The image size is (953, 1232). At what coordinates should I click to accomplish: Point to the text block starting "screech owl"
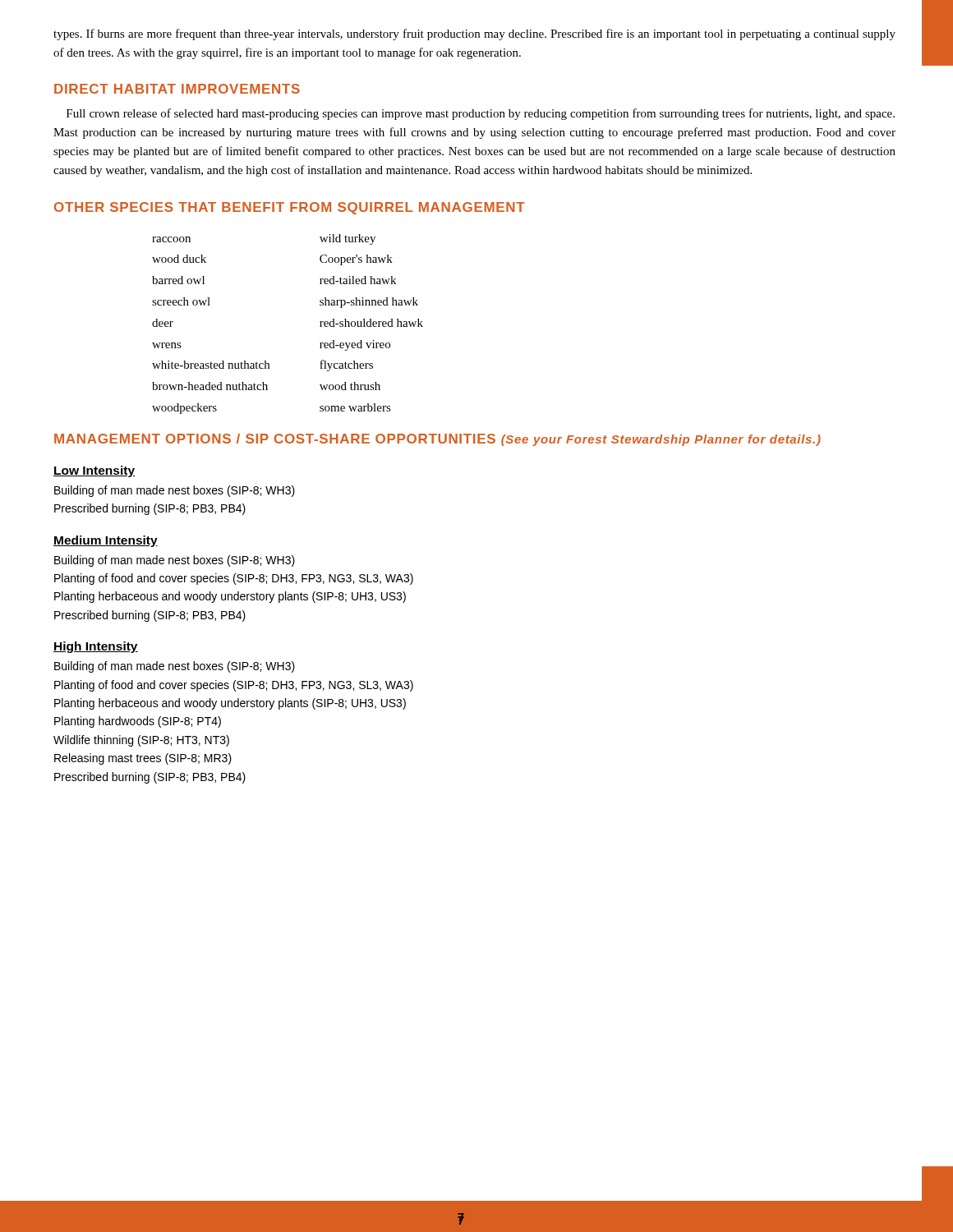[x=181, y=301]
